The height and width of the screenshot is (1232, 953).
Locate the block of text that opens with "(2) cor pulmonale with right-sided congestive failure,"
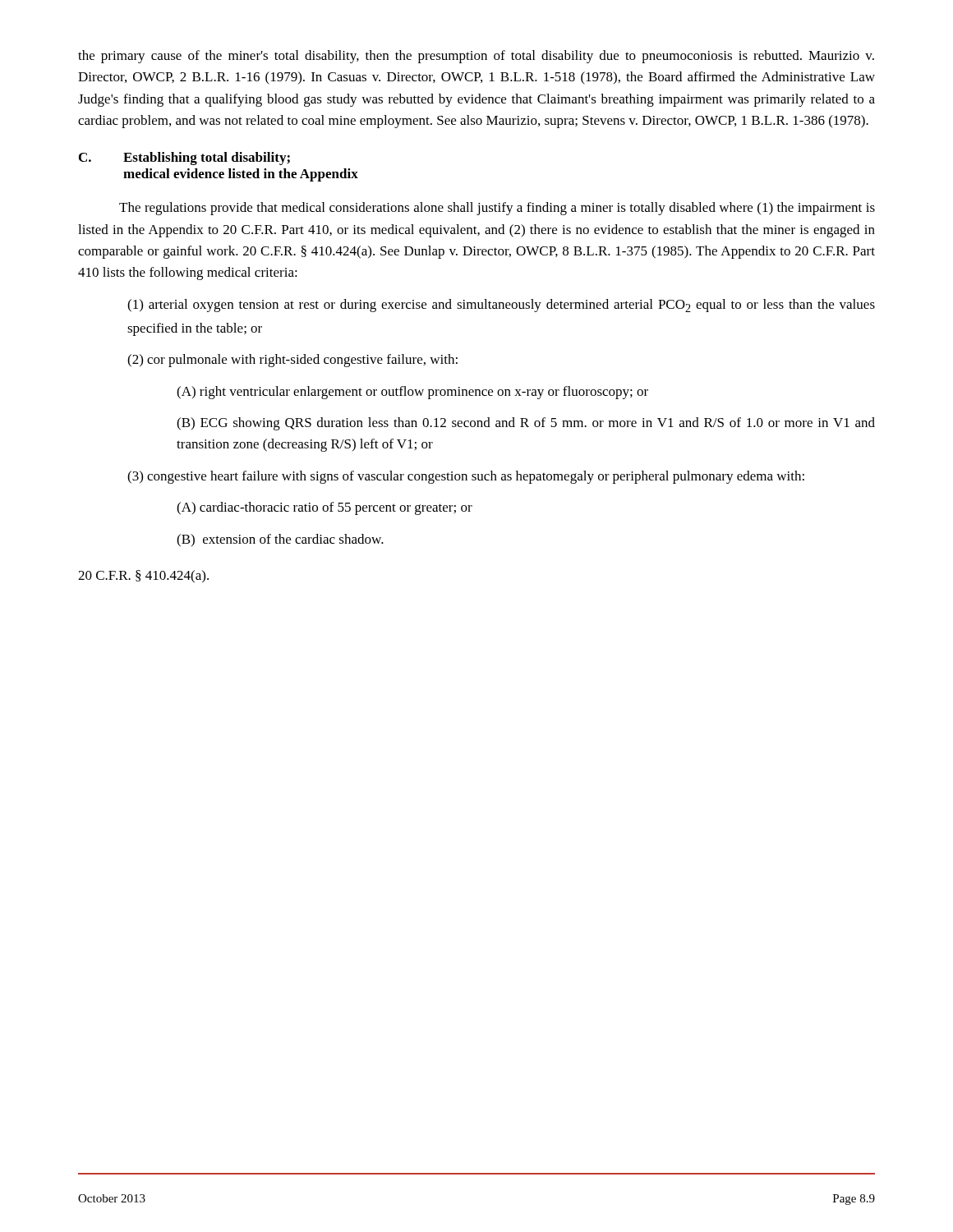[293, 360]
